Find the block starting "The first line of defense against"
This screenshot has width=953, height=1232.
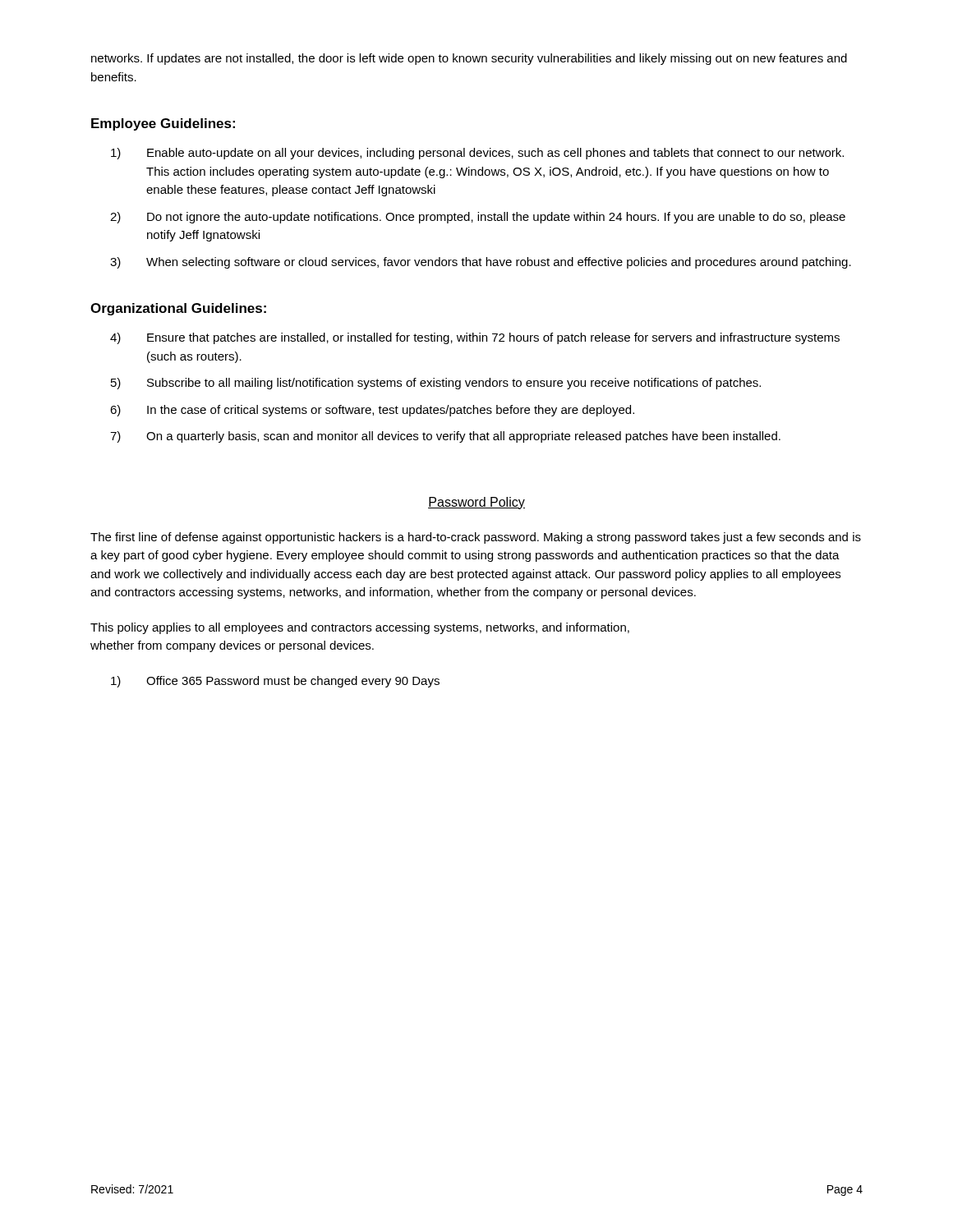click(x=476, y=564)
